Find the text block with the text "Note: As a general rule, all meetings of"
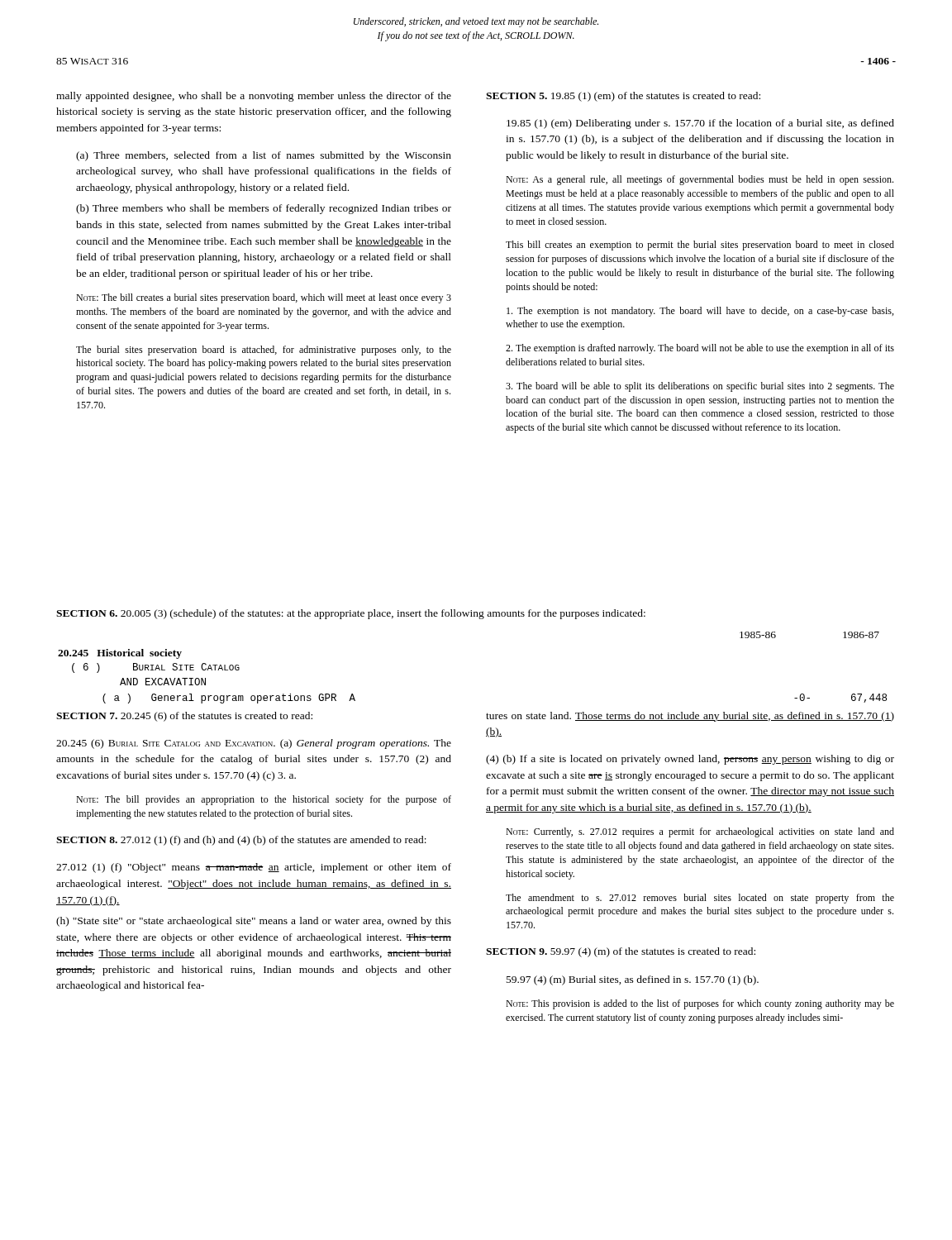 pos(700,304)
